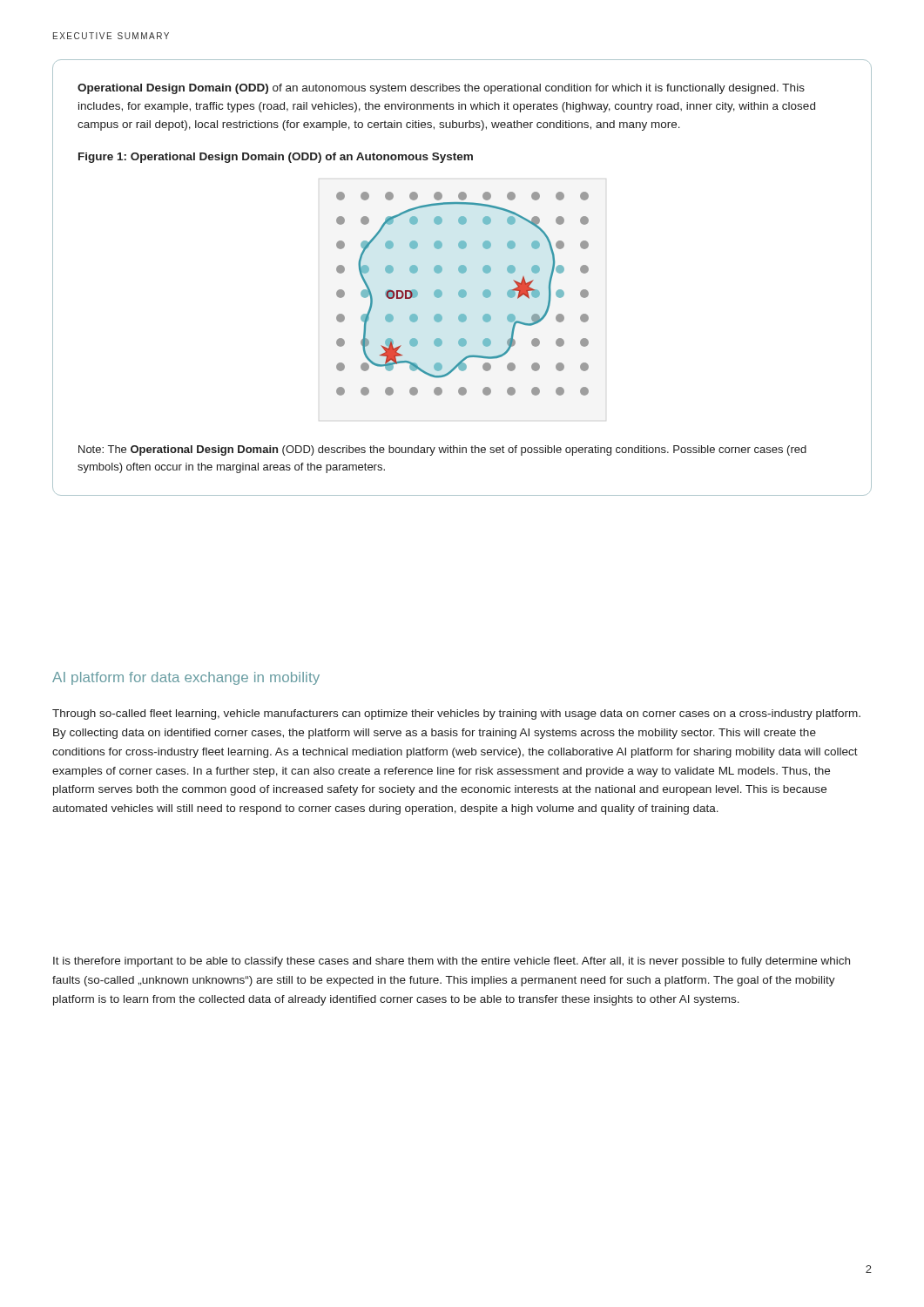Locate the block of text that opens with "Operational Design Domain (ODD) of an autonomous system"
Image resolution: width=924 pixels, height=1307 pixels.
tap(447, 106)
